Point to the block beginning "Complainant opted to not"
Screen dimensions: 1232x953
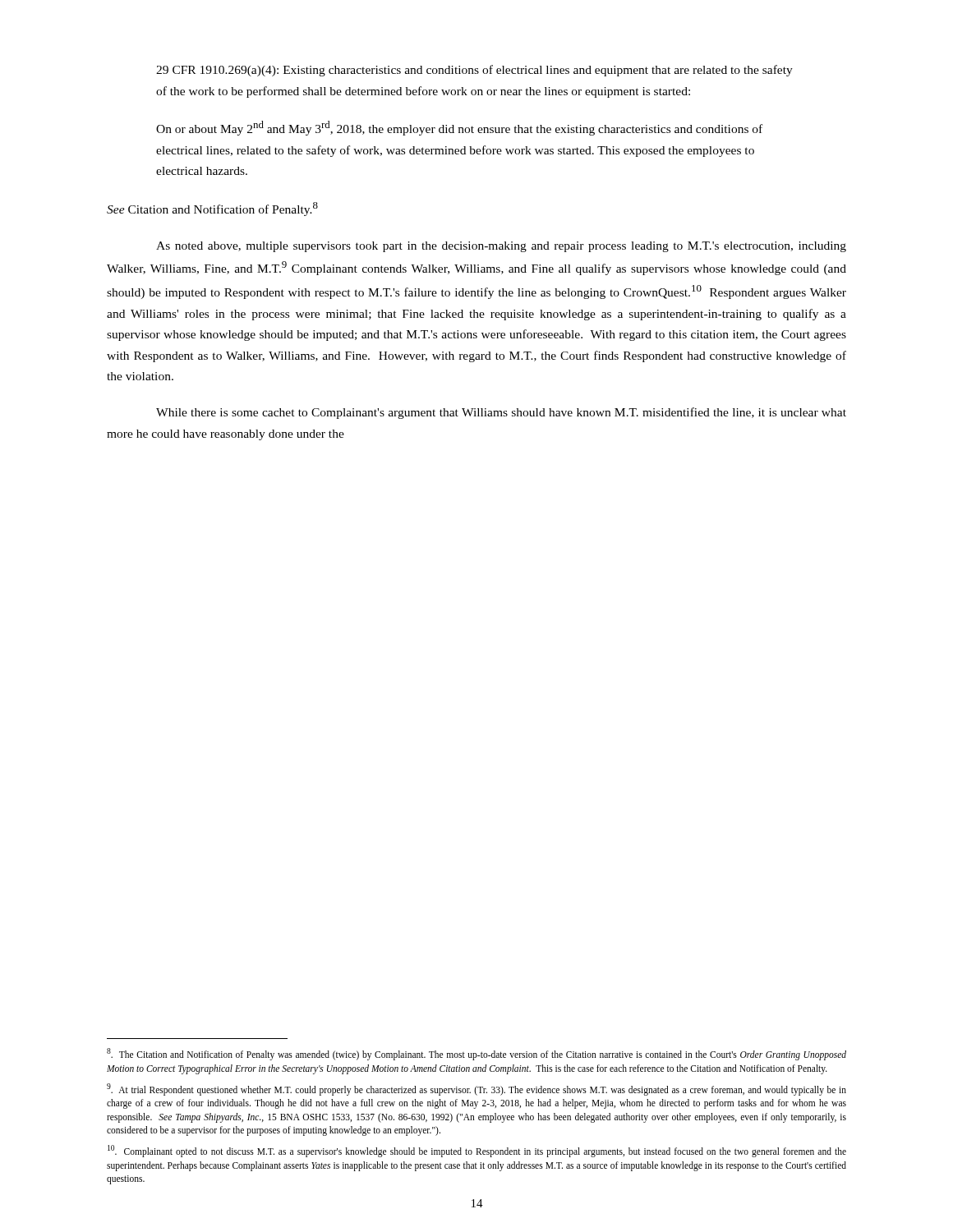[476, 1164]
